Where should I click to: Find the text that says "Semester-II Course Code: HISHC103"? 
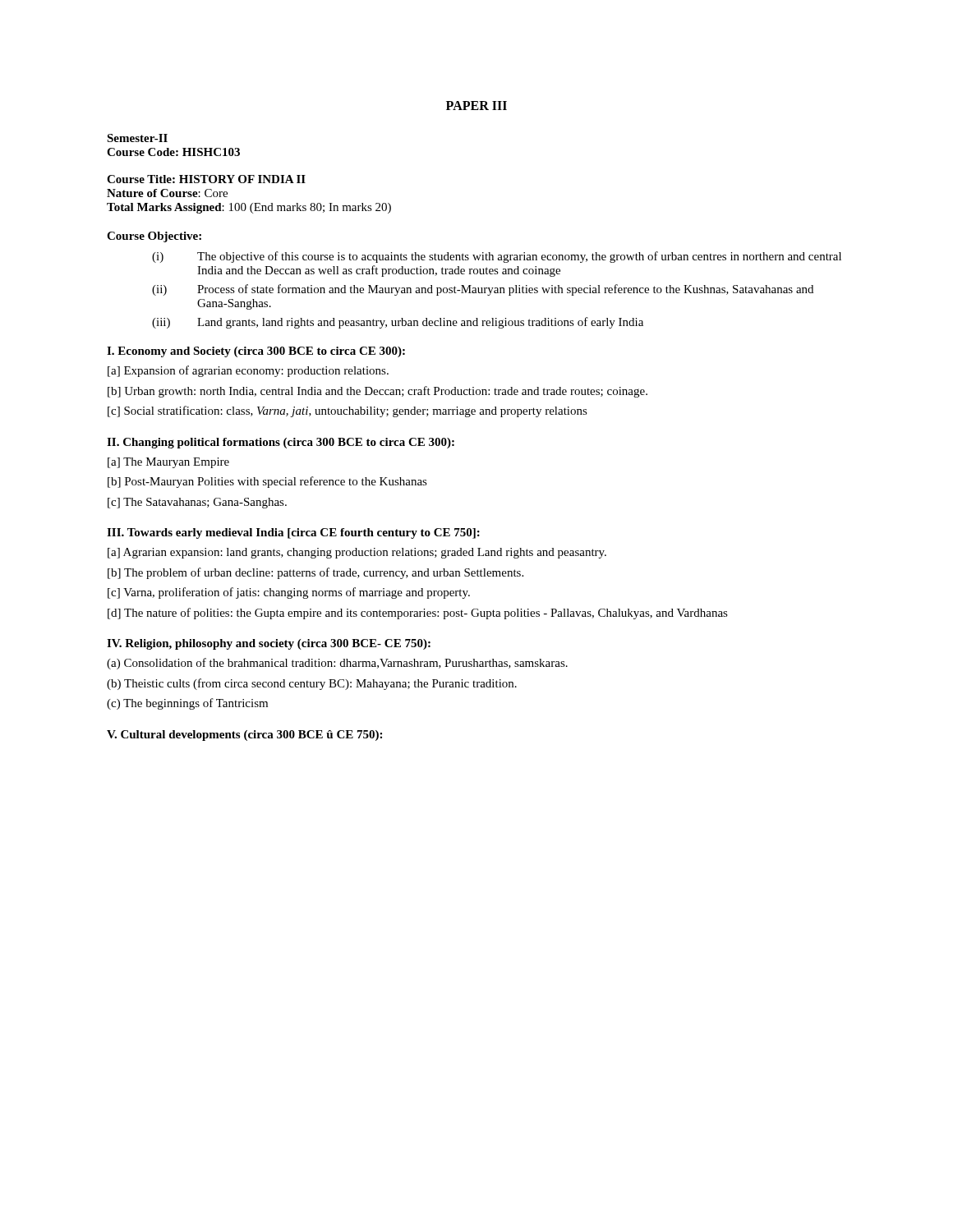174,145
